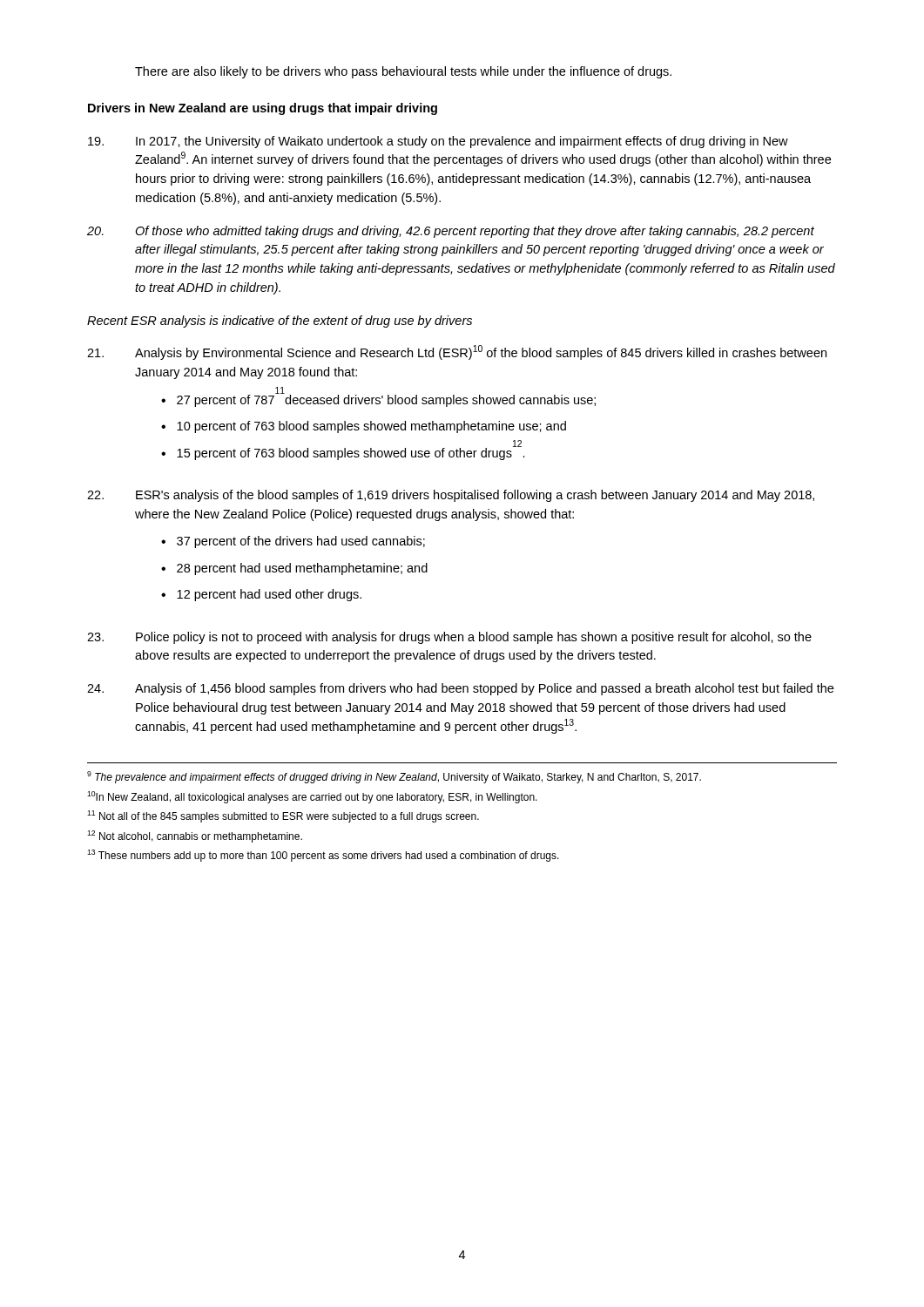Point to the element starting "13 These numbers add"
This screenshot has height=1307, width=924.
click(323, 855)
